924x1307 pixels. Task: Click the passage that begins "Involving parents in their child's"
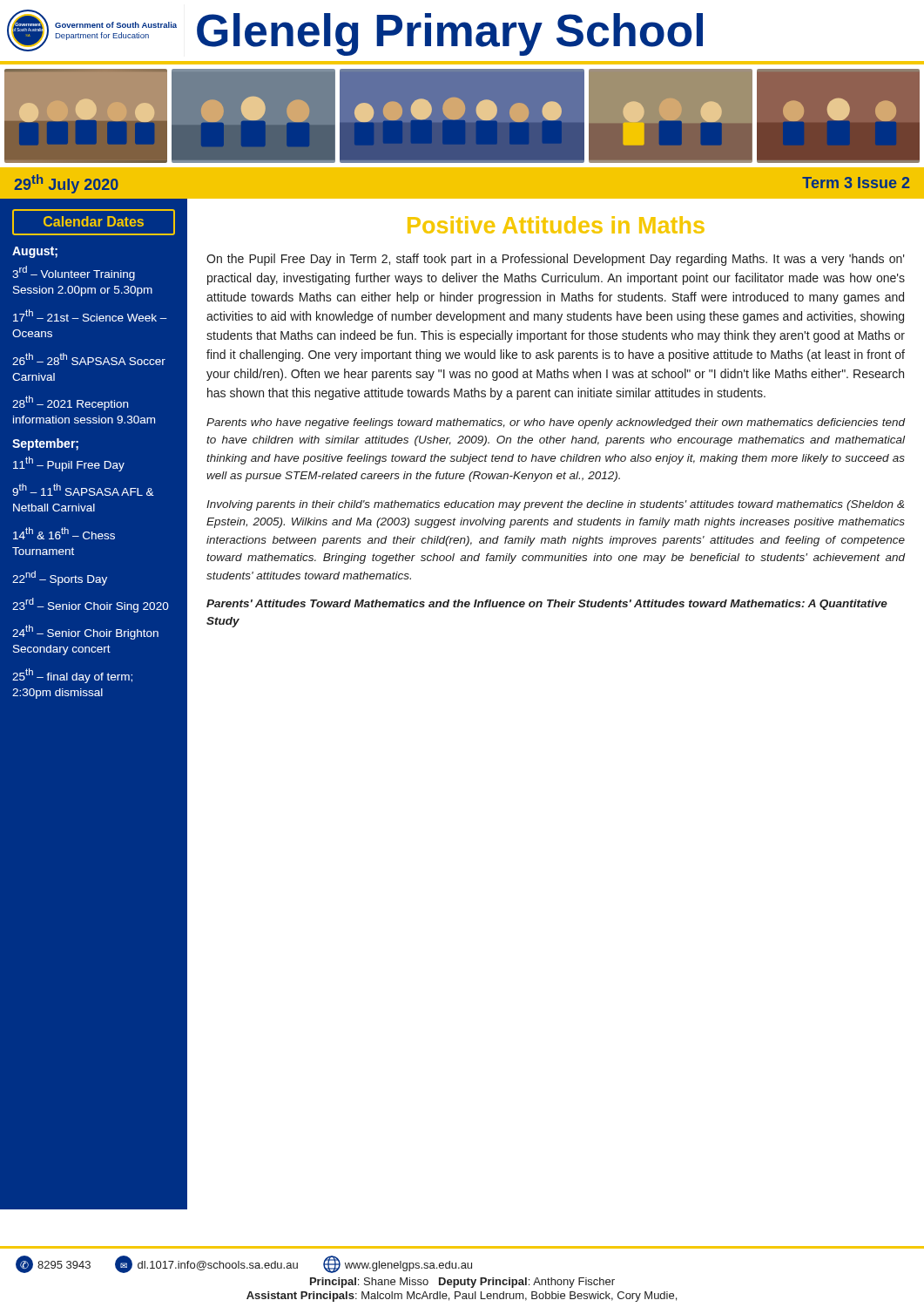[556, 540]
